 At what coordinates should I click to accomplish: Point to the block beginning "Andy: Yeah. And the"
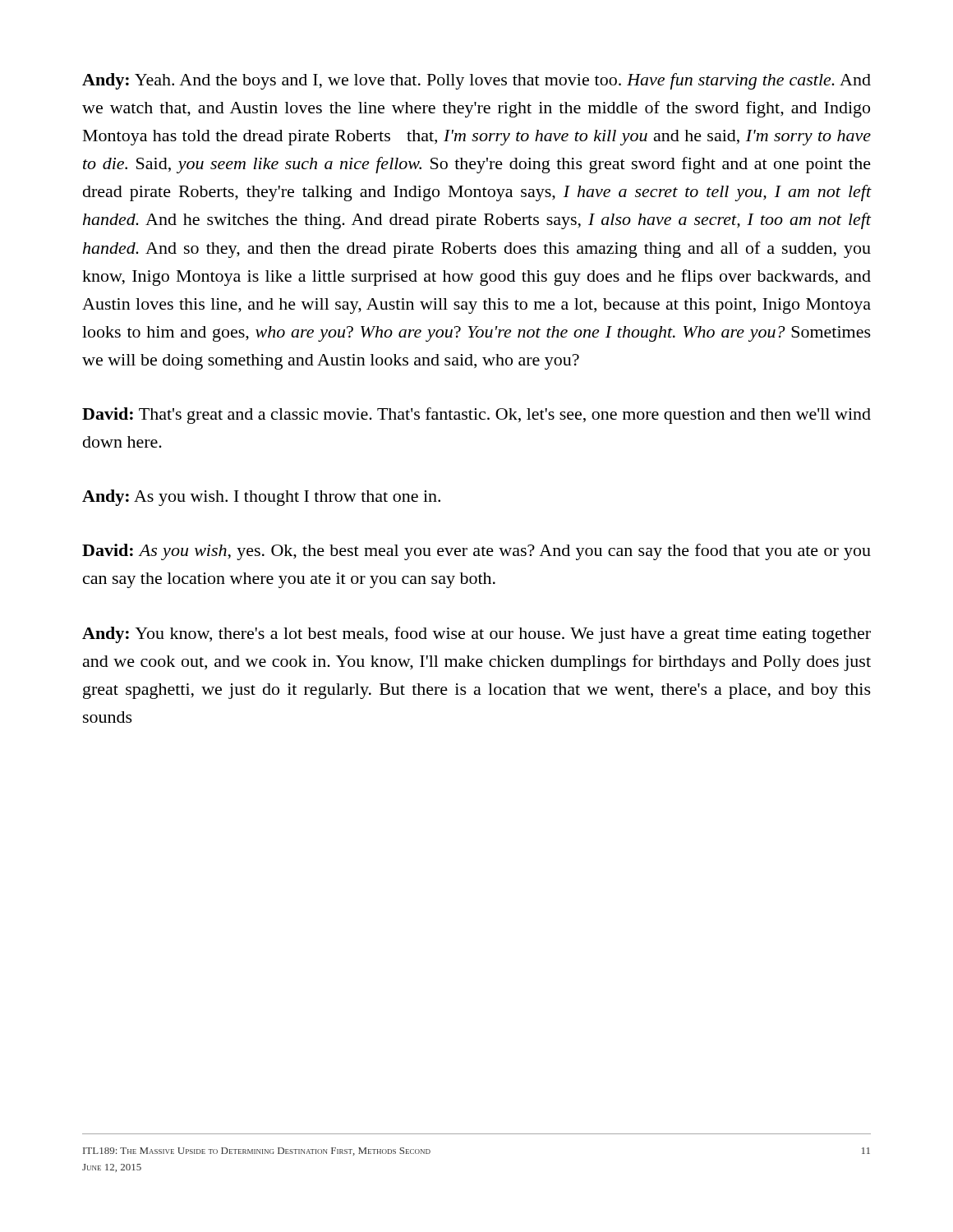(x=476, y=219)
